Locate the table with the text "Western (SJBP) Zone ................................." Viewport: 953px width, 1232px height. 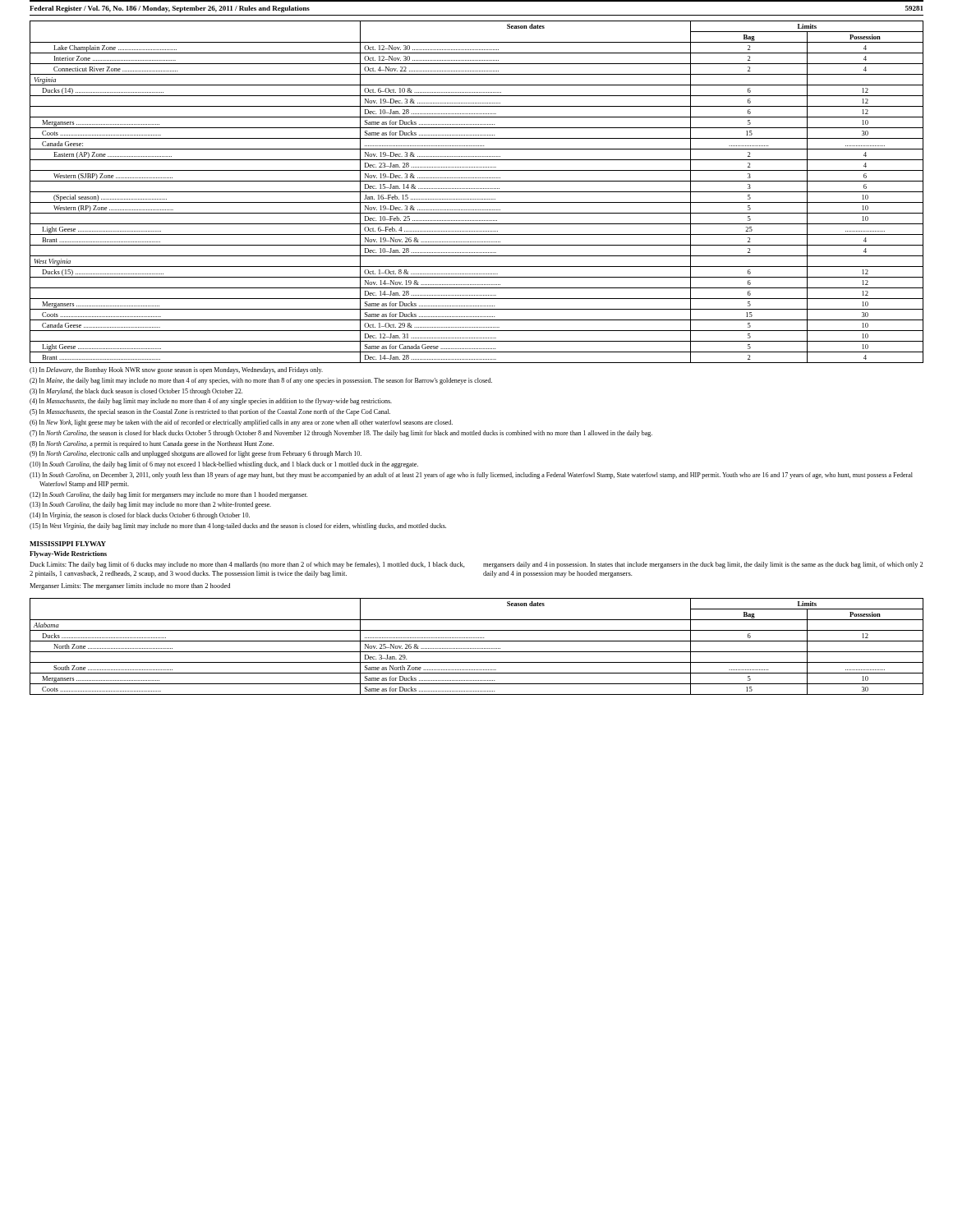pyautogui.click(x=476, y=192)
